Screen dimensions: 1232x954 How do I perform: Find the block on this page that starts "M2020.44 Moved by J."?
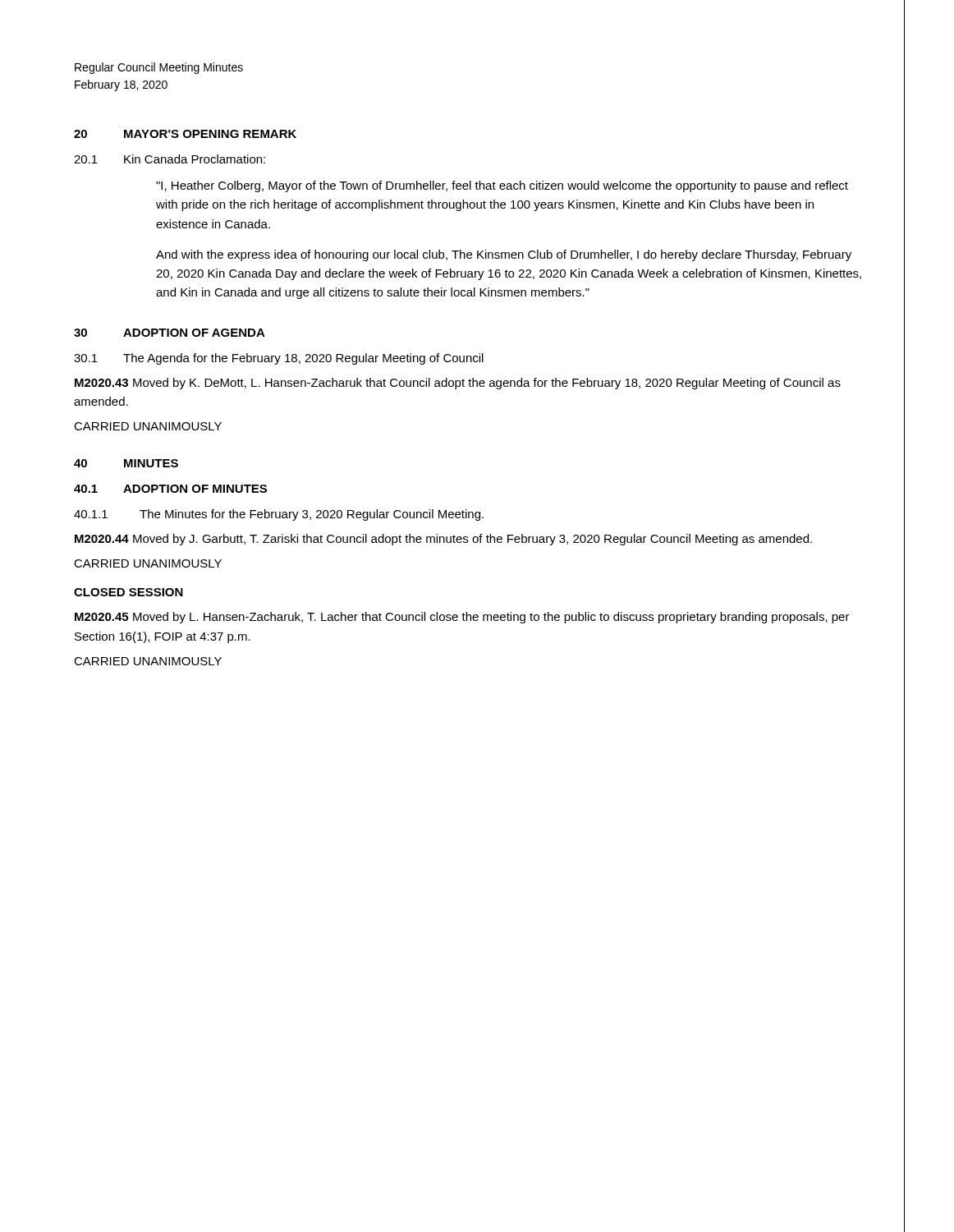click(x=443, y=538)
